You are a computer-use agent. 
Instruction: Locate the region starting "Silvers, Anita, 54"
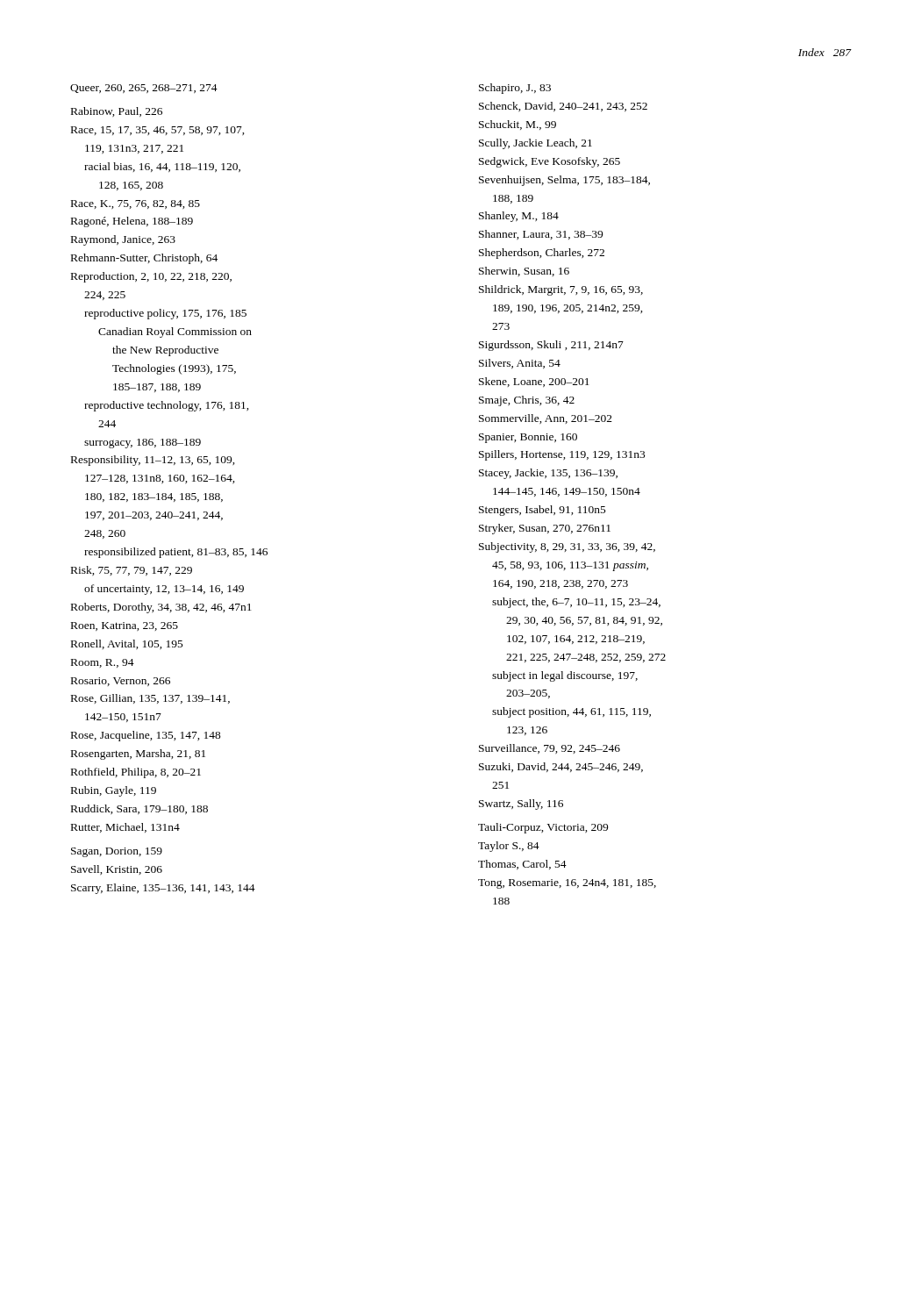[519, 363]
